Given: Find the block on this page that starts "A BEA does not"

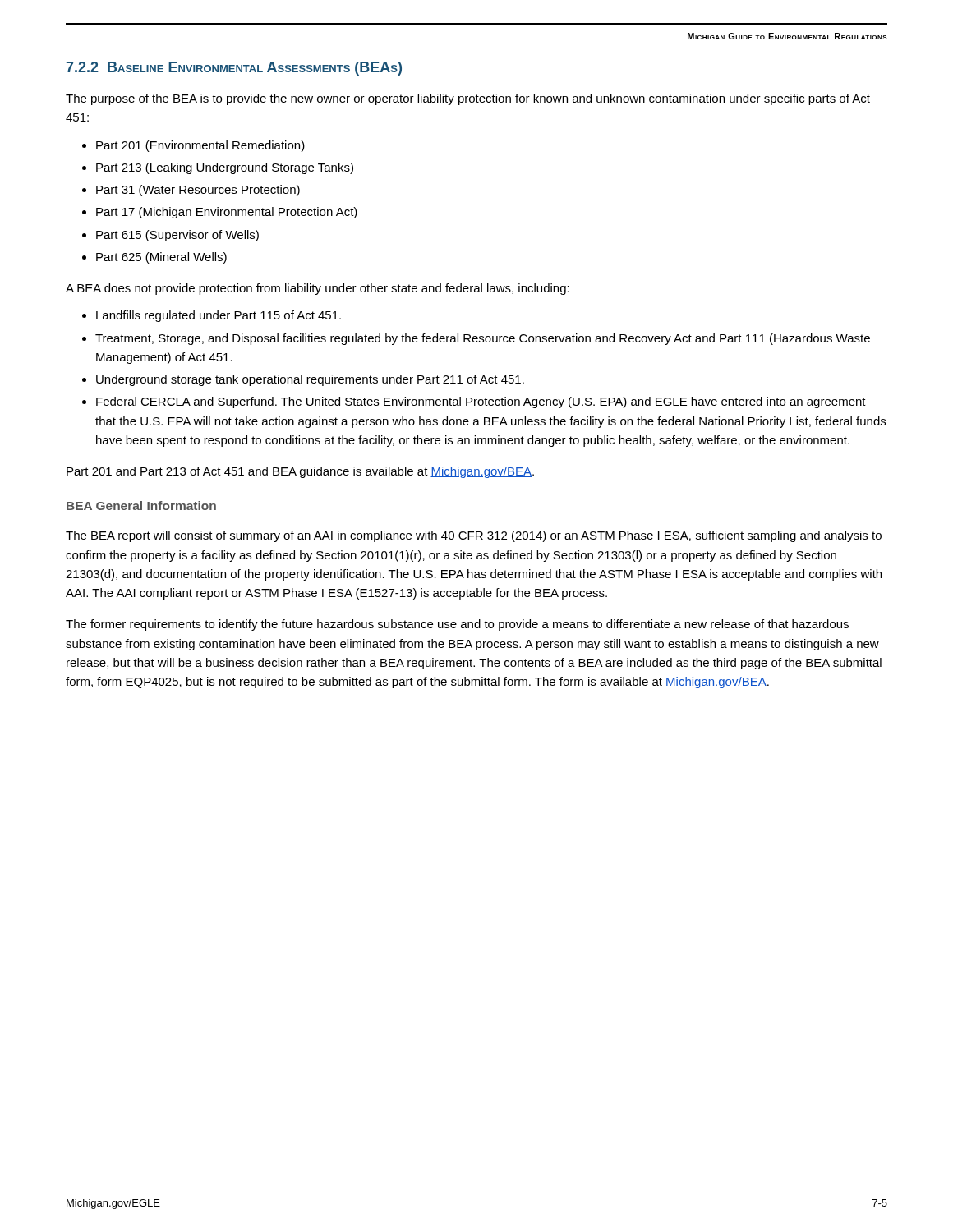Looking at the screenshot, I should click(x=476, y=288).
